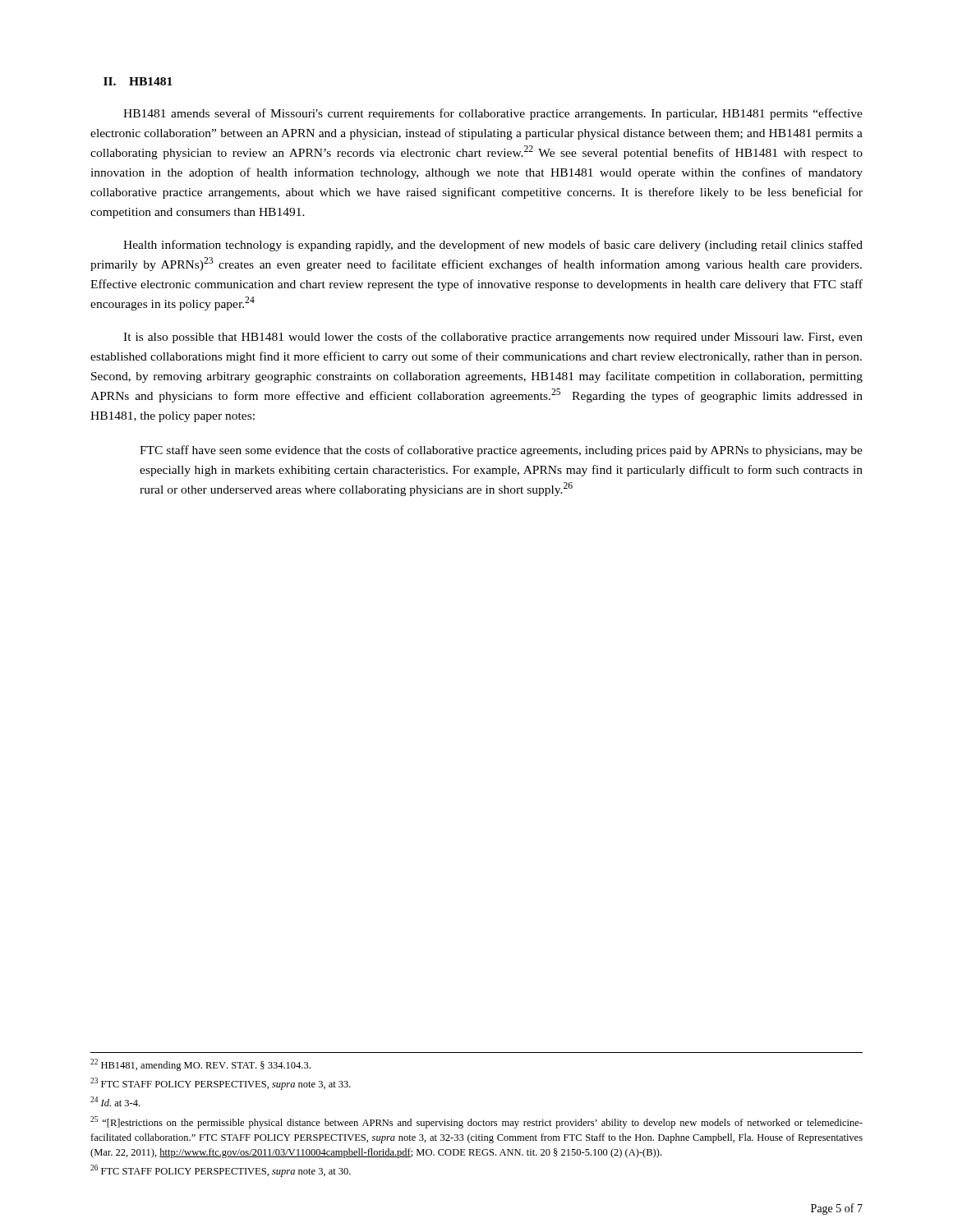The image size is (953, 1232).
Task: Find the section header that reads "II. HB1481"
Action: (132, 81)
